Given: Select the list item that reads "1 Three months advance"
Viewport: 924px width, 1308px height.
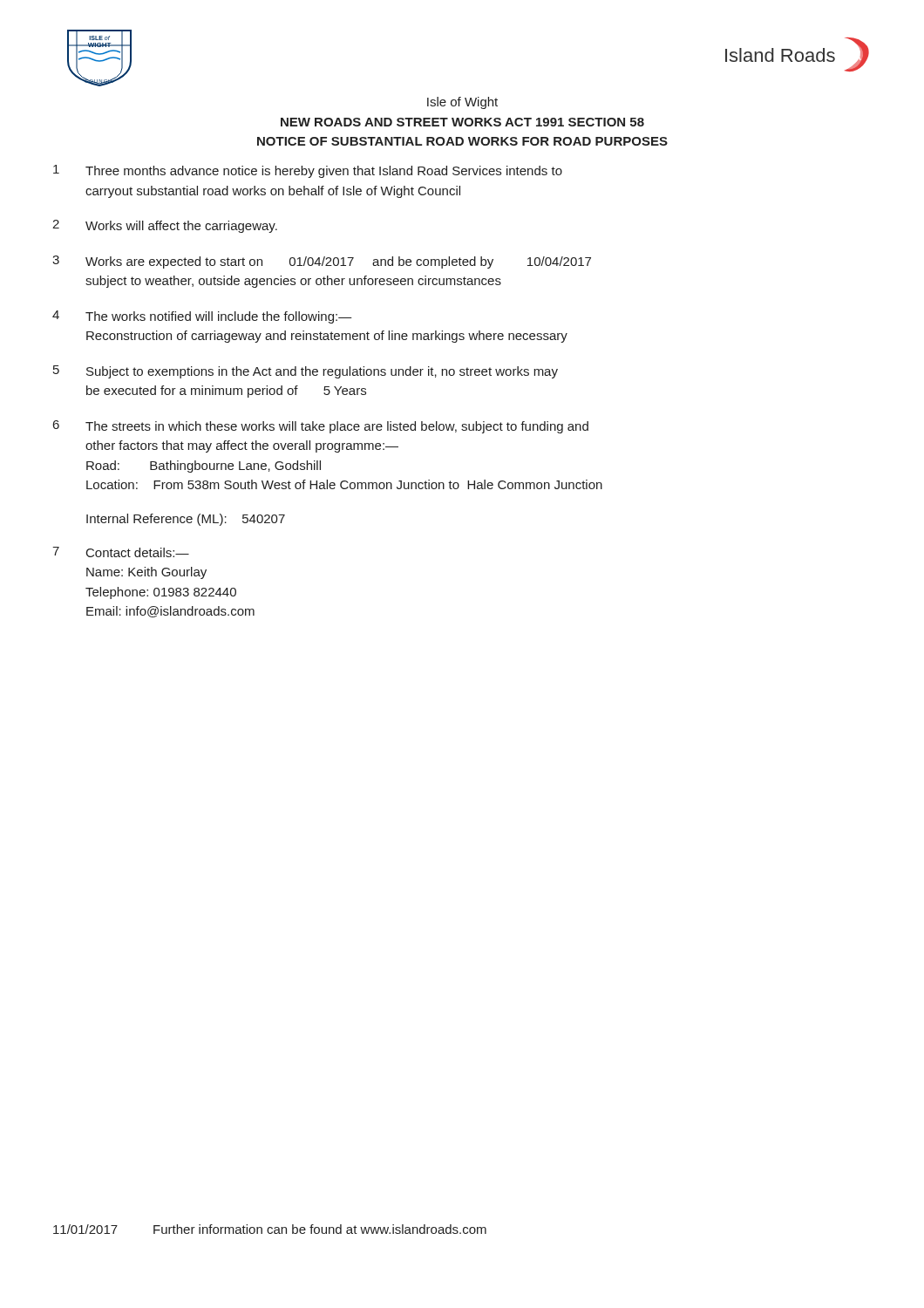Looking at the screenshot, I should pyautogui.click(x=462, y=181).
